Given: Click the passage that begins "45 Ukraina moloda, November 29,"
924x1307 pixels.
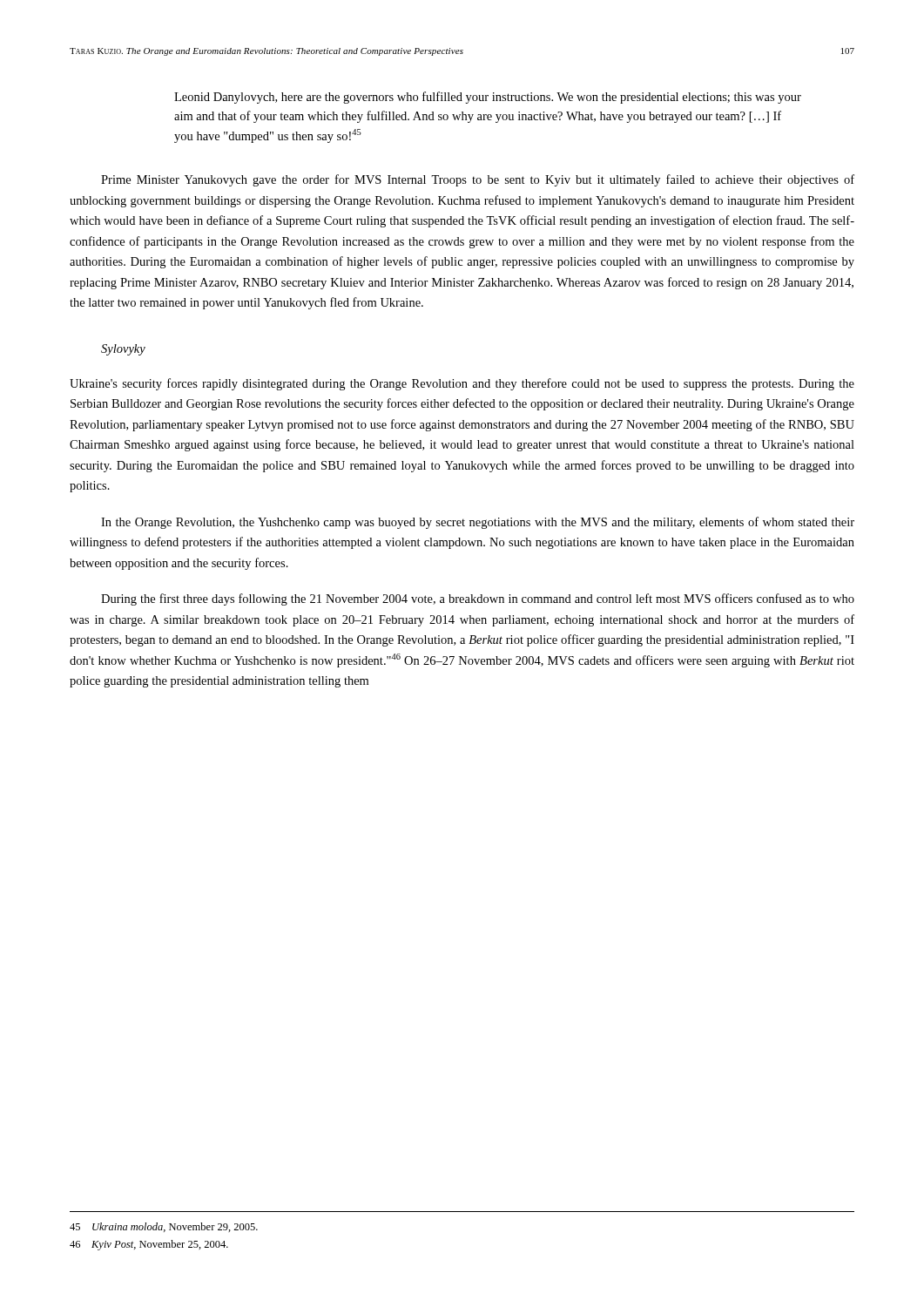Looking at the screenshot, I should click(164, 1226).
